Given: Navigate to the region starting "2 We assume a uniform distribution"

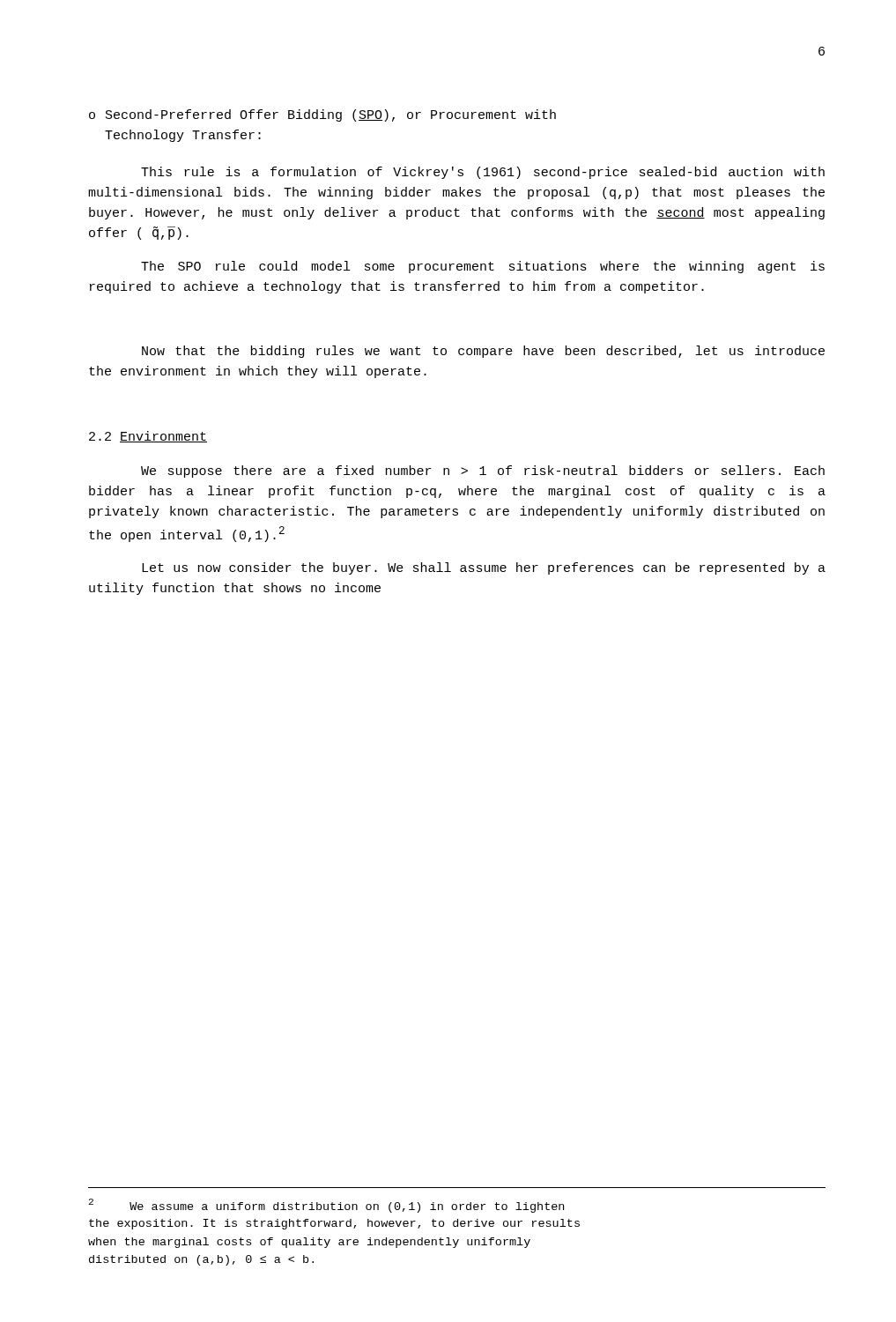Looking at the screenshot, I should 457,1232.
